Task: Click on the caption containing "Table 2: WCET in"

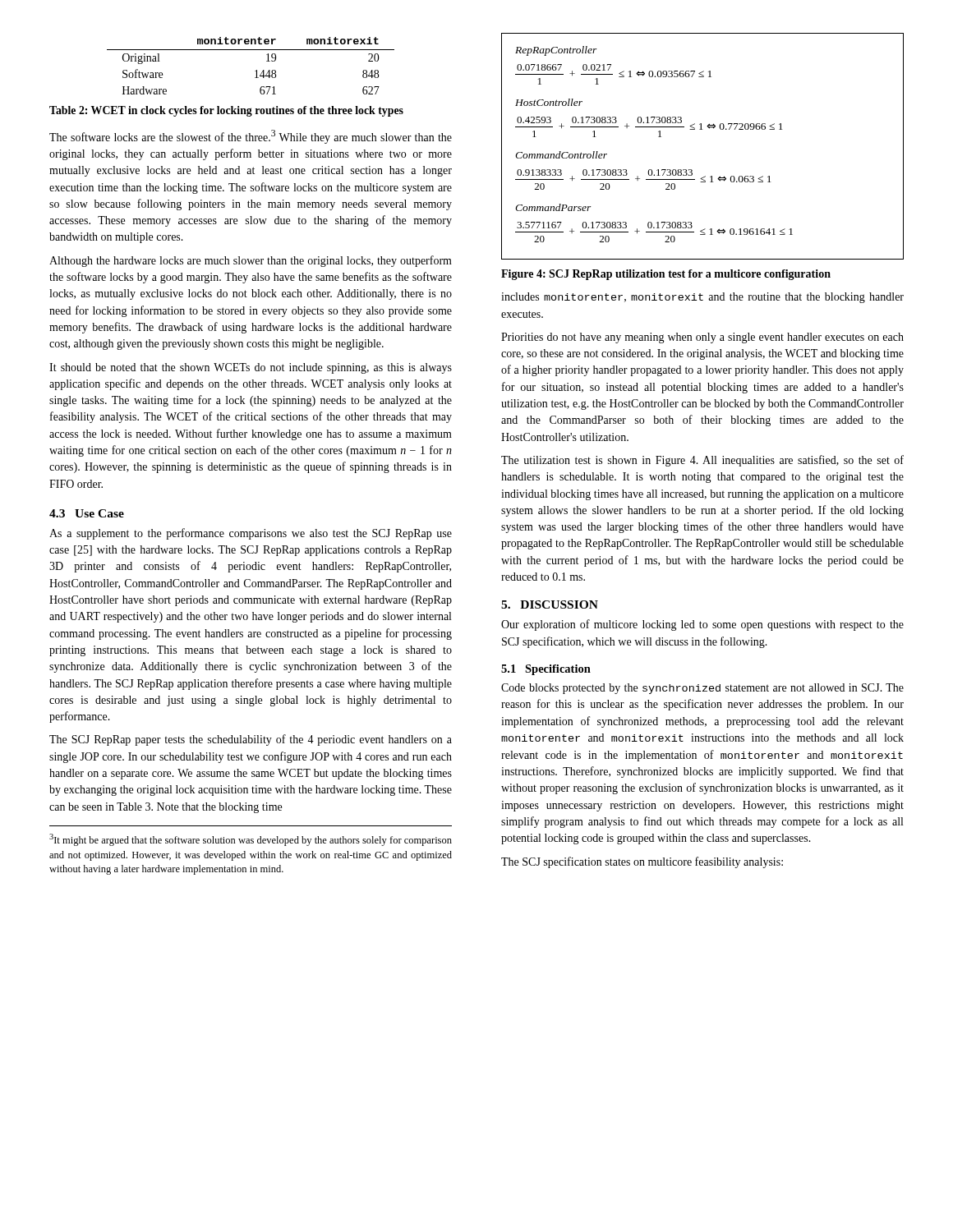Action: point(226,111)
